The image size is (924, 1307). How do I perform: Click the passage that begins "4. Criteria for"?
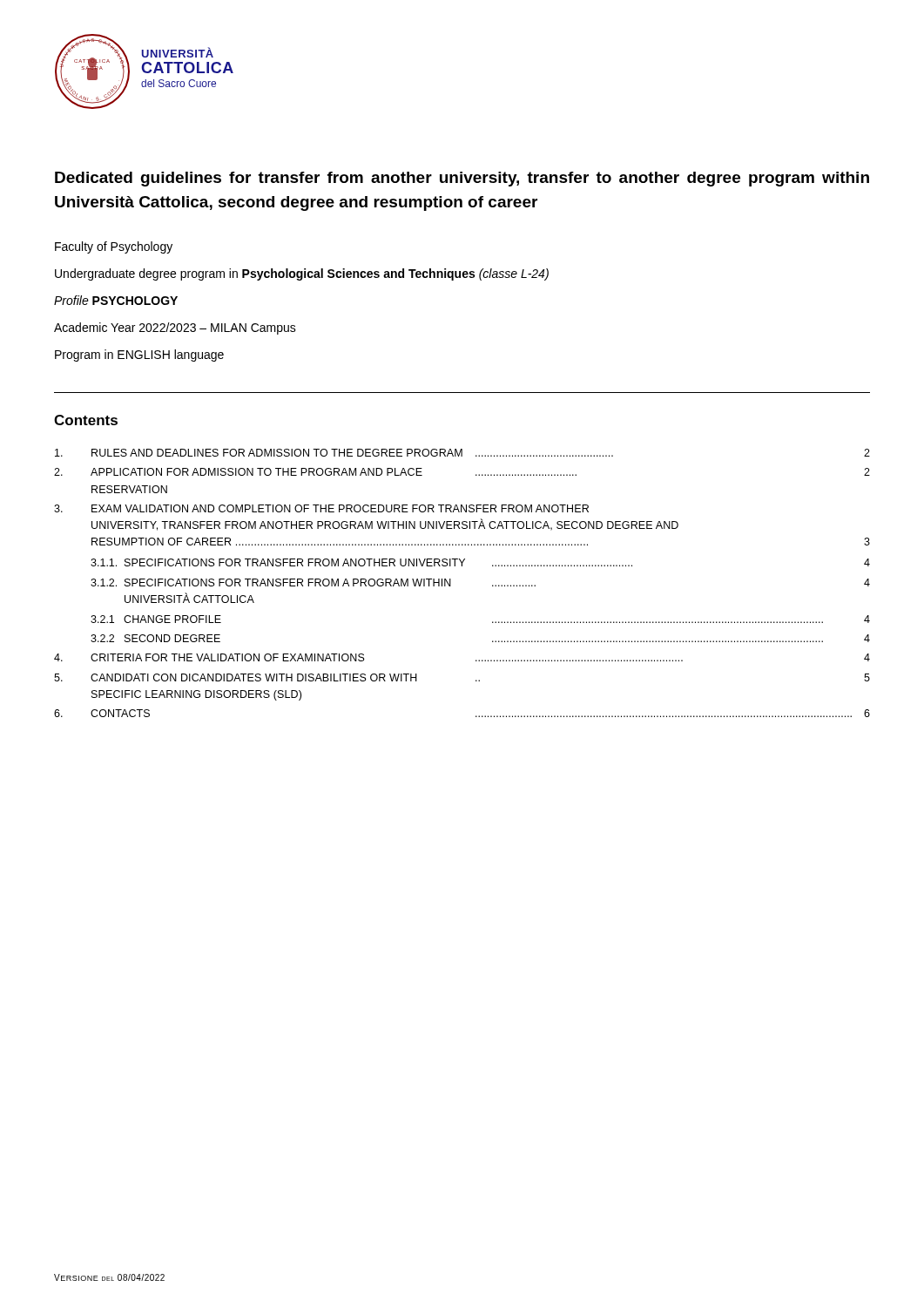pos(230,657)
